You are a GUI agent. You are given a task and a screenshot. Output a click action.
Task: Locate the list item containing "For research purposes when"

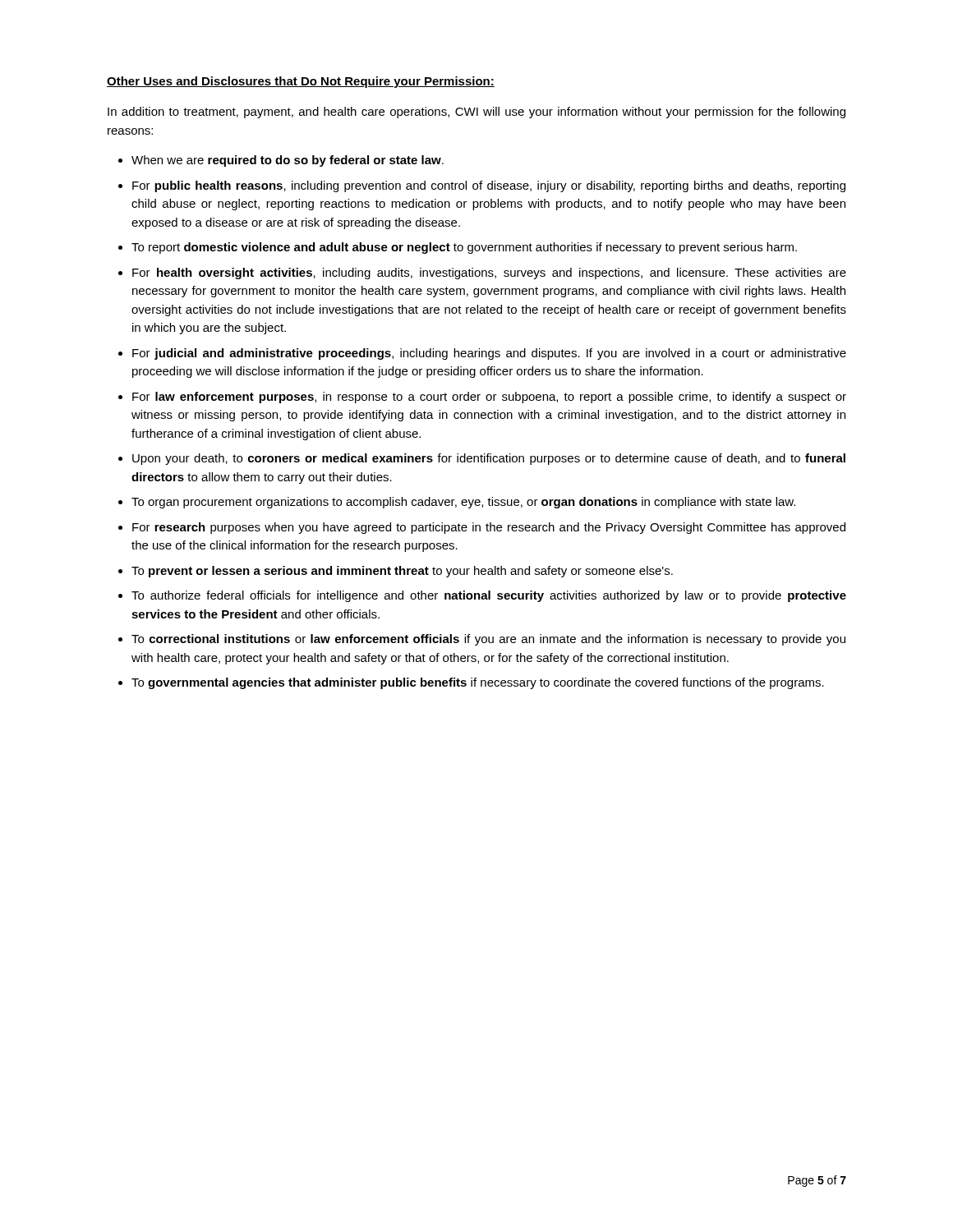point(489,536)
